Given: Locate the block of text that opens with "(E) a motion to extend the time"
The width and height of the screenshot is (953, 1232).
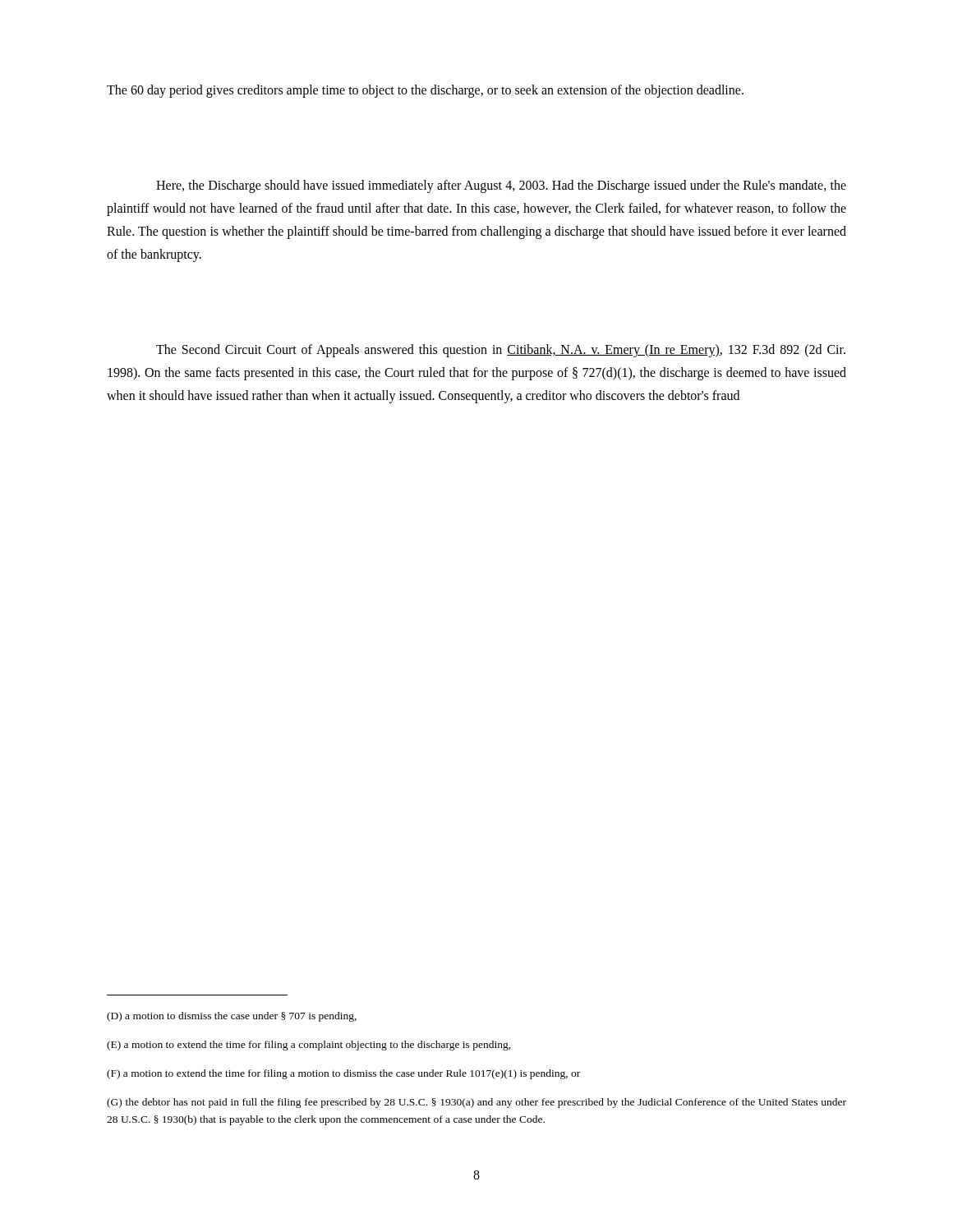Looking at the screenshot, I should click(x=476, y=1044).
